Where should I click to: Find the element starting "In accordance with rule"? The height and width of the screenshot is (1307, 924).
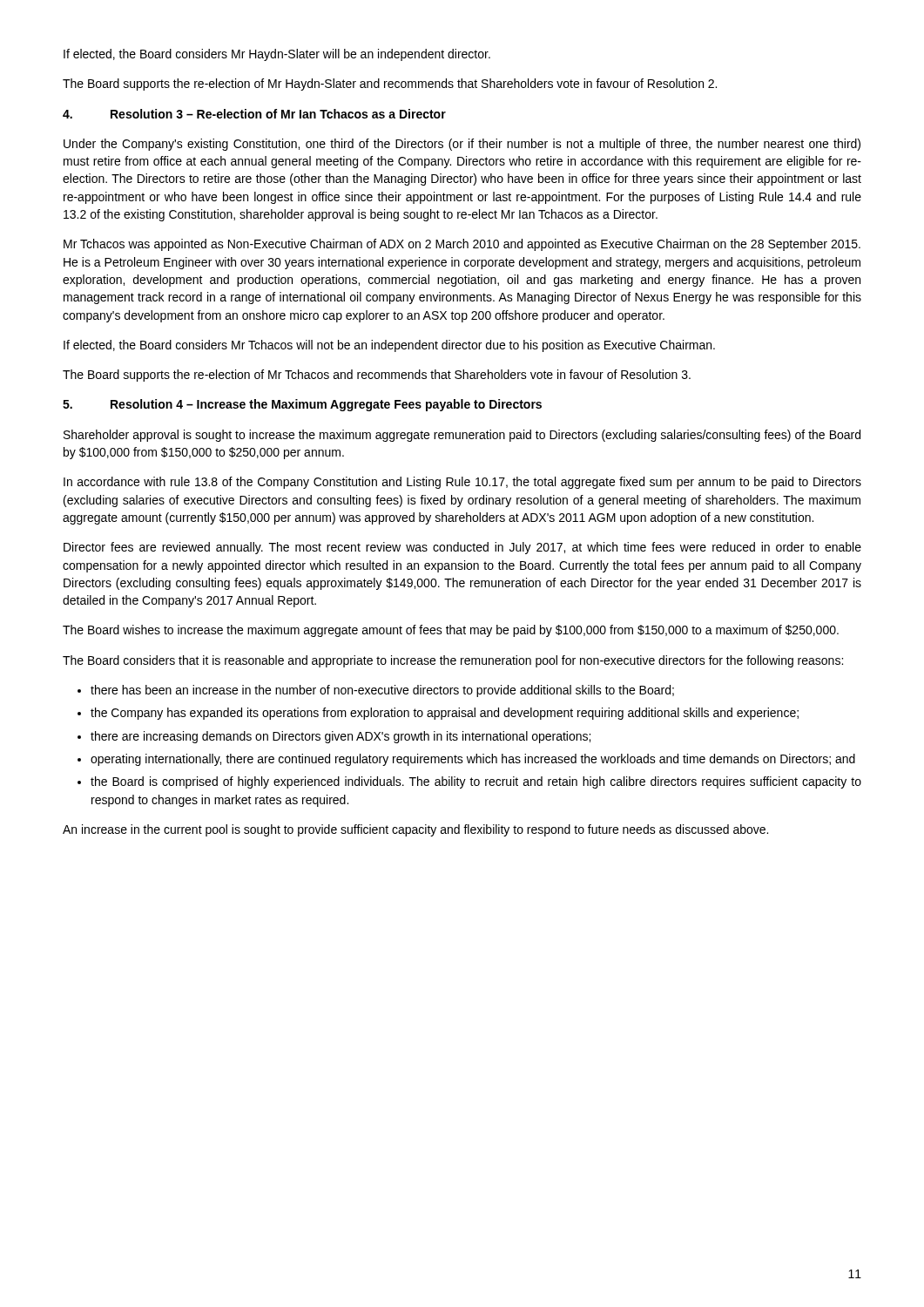(462, 500)
